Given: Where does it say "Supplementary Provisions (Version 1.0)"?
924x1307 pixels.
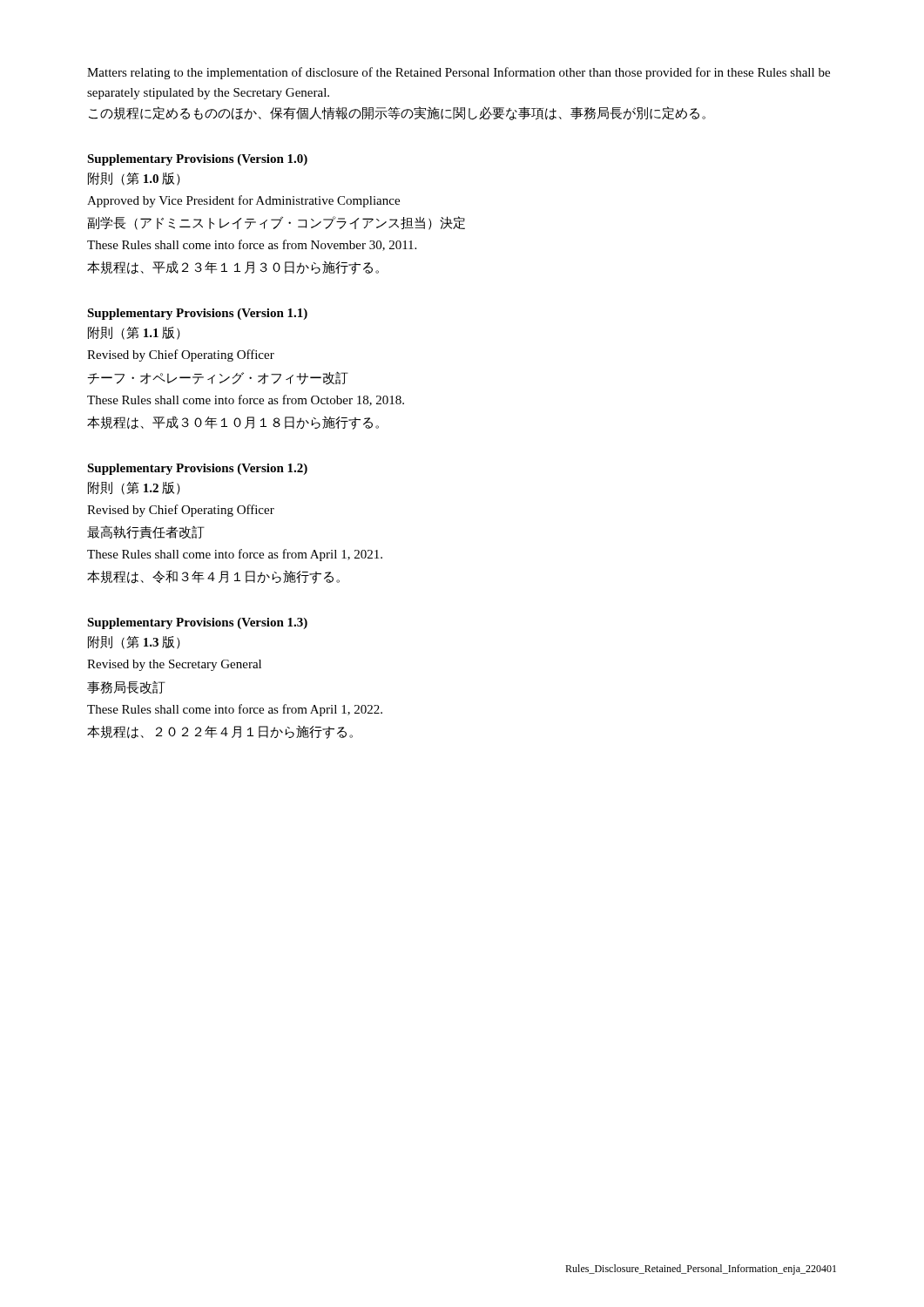Looking at the screenshot, I should (197, 158).
